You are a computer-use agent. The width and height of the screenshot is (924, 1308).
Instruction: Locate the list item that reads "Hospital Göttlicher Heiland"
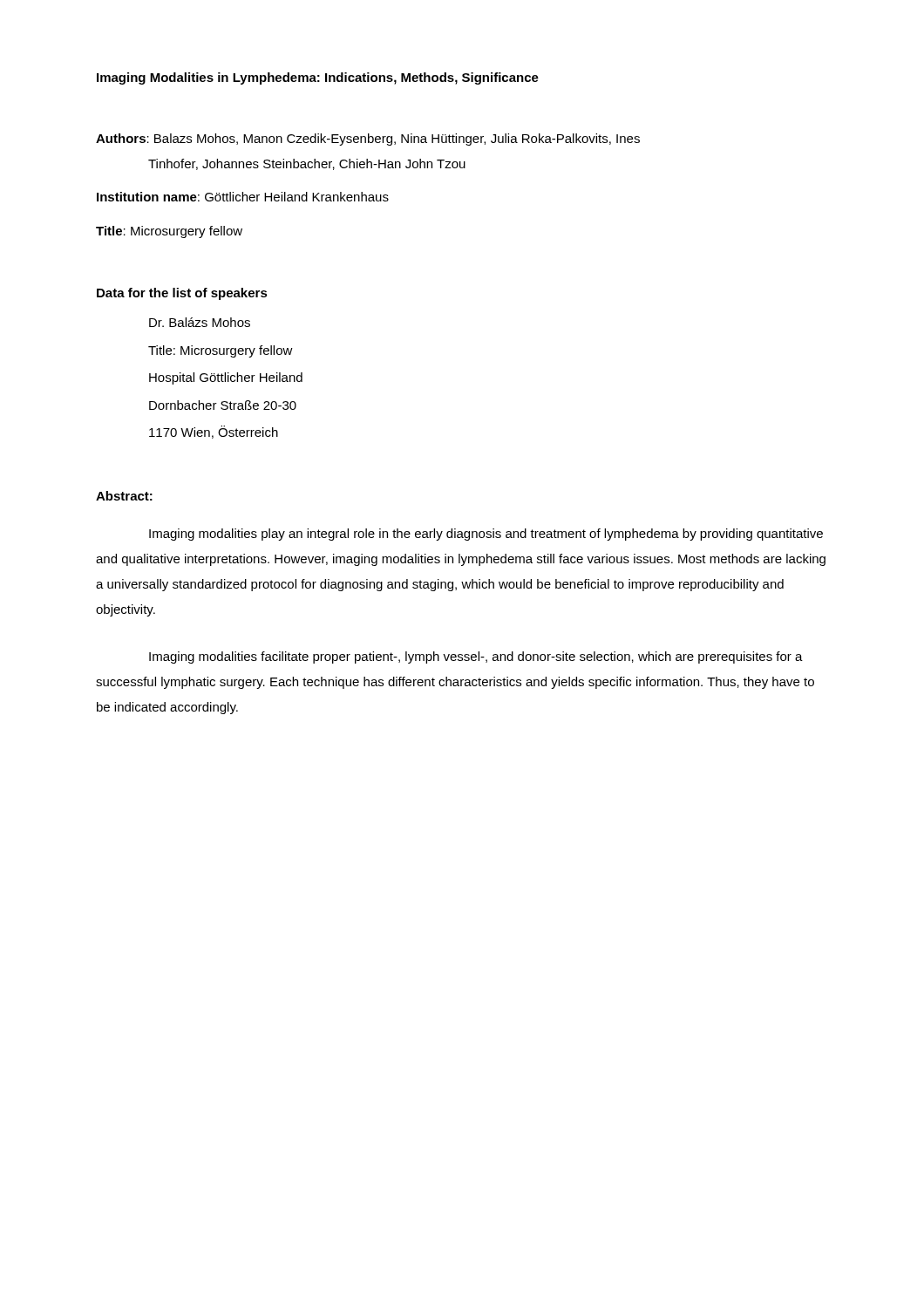226,377
